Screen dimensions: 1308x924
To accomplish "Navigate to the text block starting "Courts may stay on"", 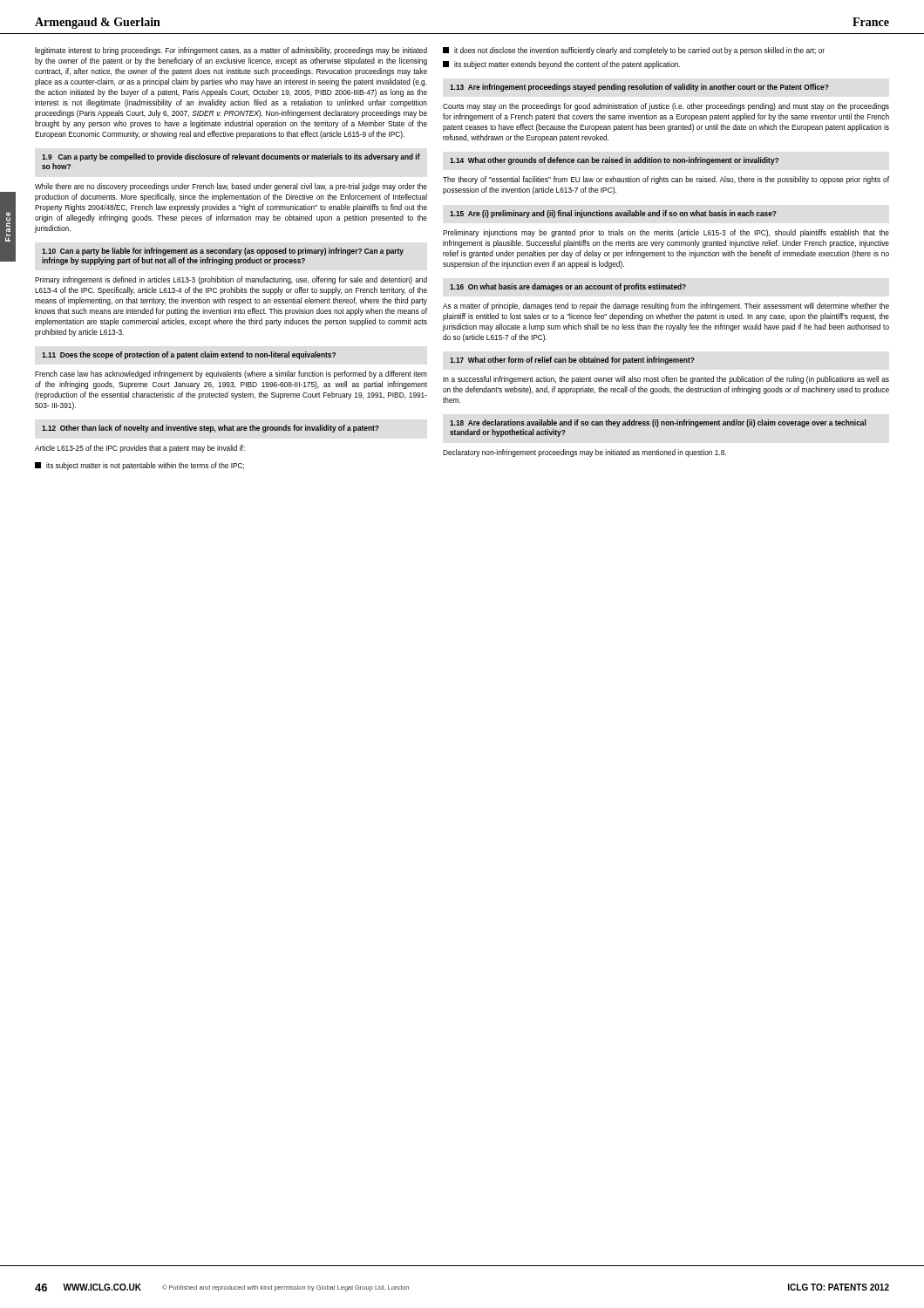I will coord(666,122).
